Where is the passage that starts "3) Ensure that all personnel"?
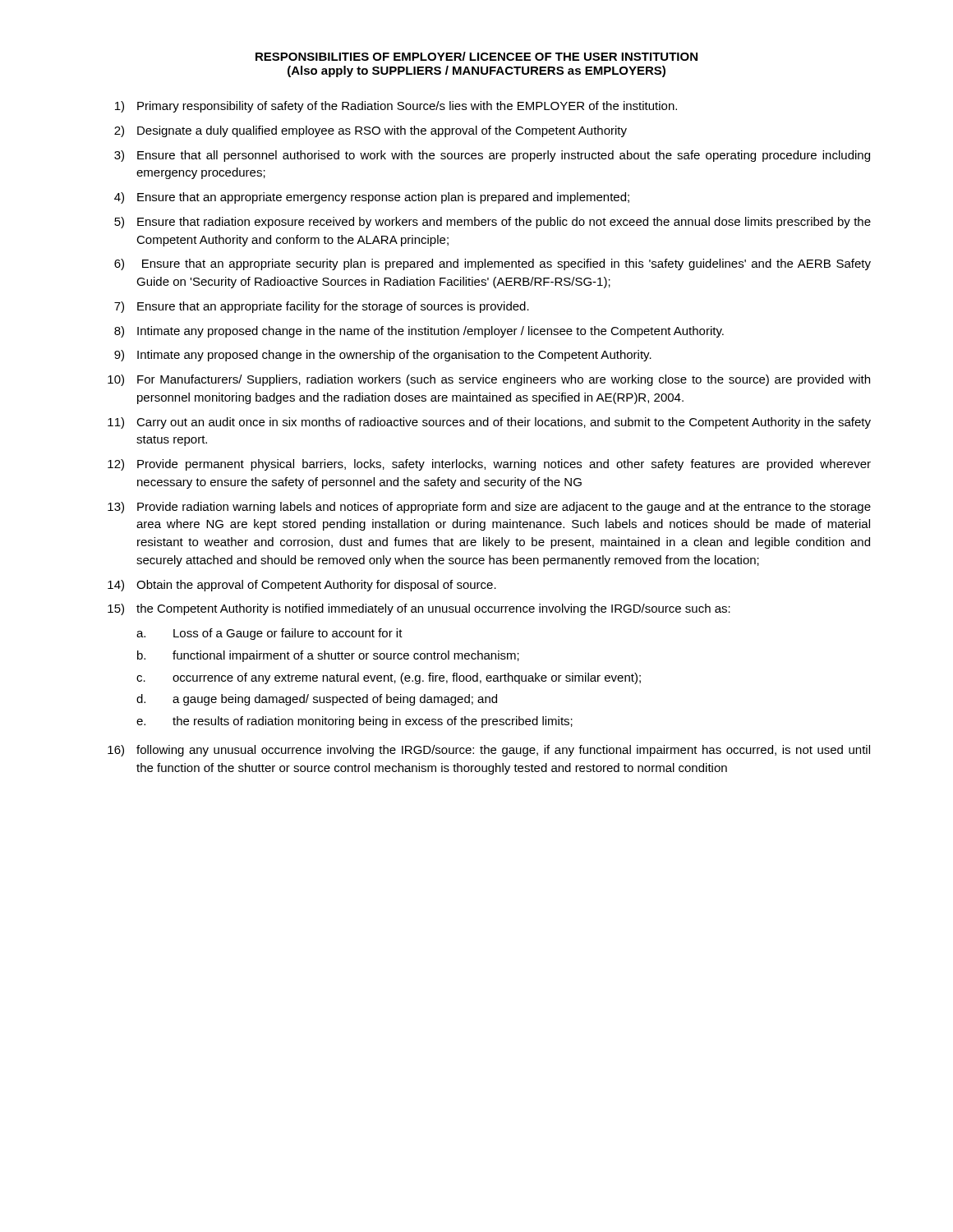 [476, 164]
